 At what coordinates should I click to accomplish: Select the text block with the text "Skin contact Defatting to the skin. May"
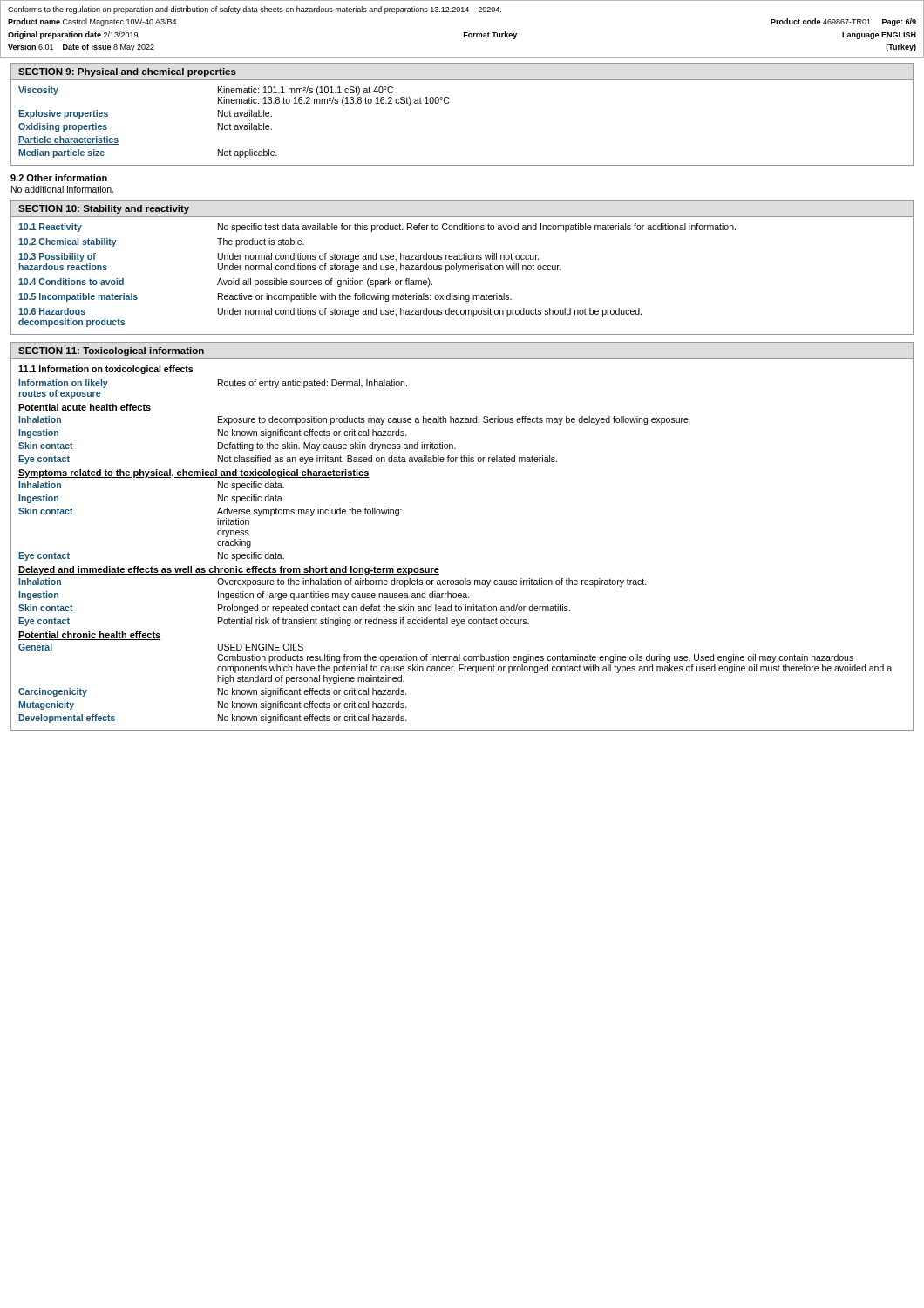point(462,445)
